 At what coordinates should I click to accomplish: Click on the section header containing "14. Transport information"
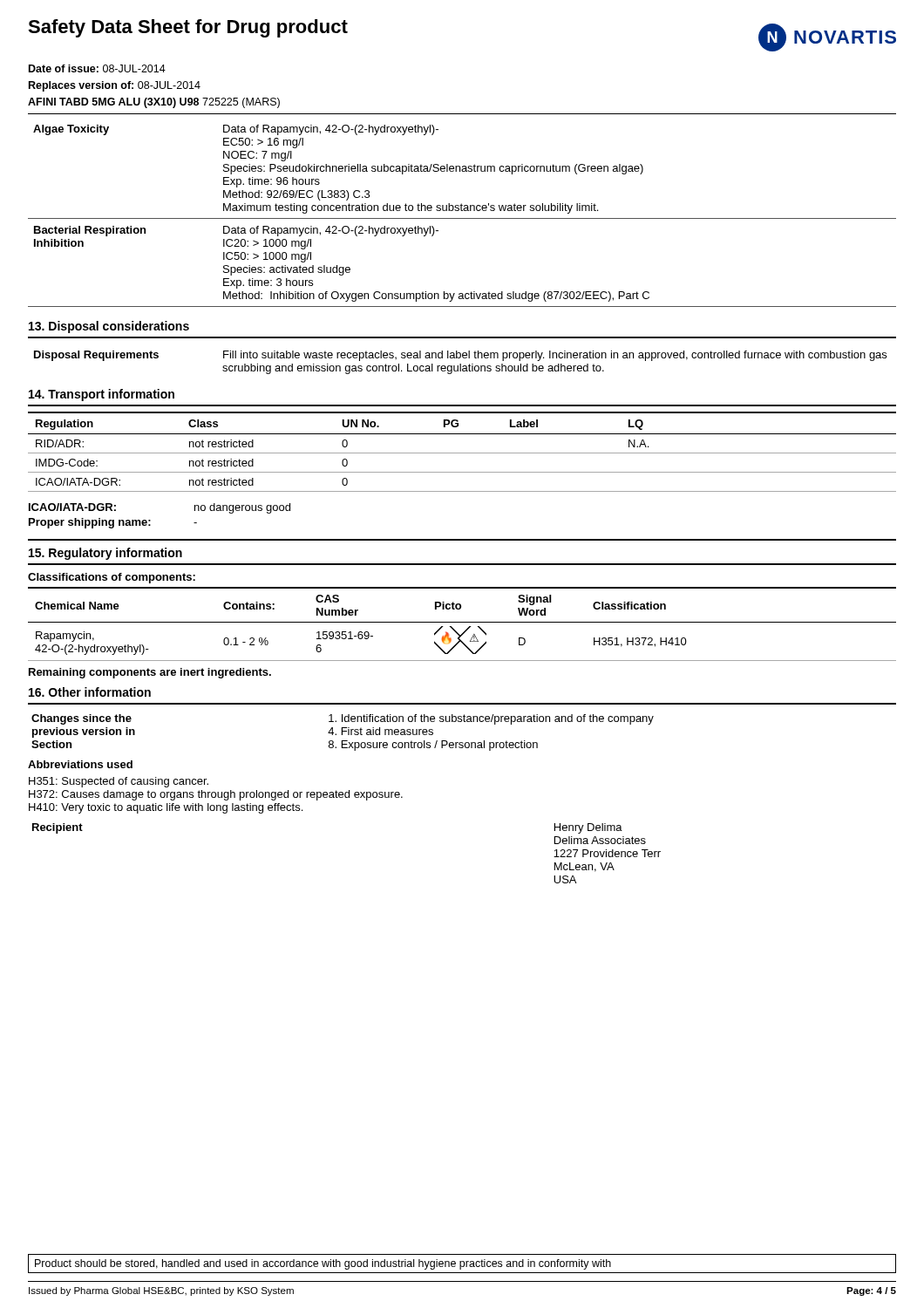(x=101, y=394)
